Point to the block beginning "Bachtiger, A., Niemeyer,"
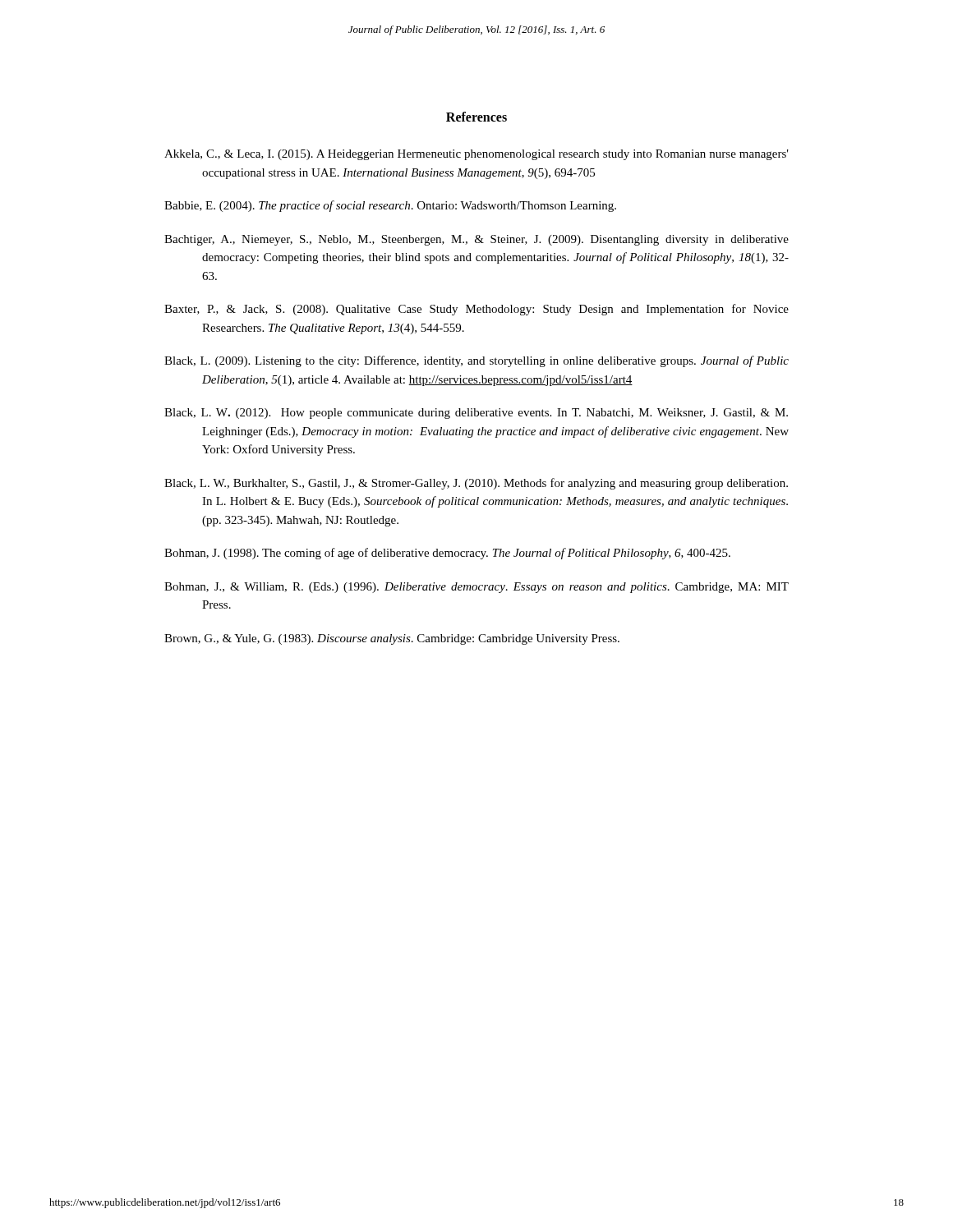This screenshot has width=953, height=1232. 476,257
